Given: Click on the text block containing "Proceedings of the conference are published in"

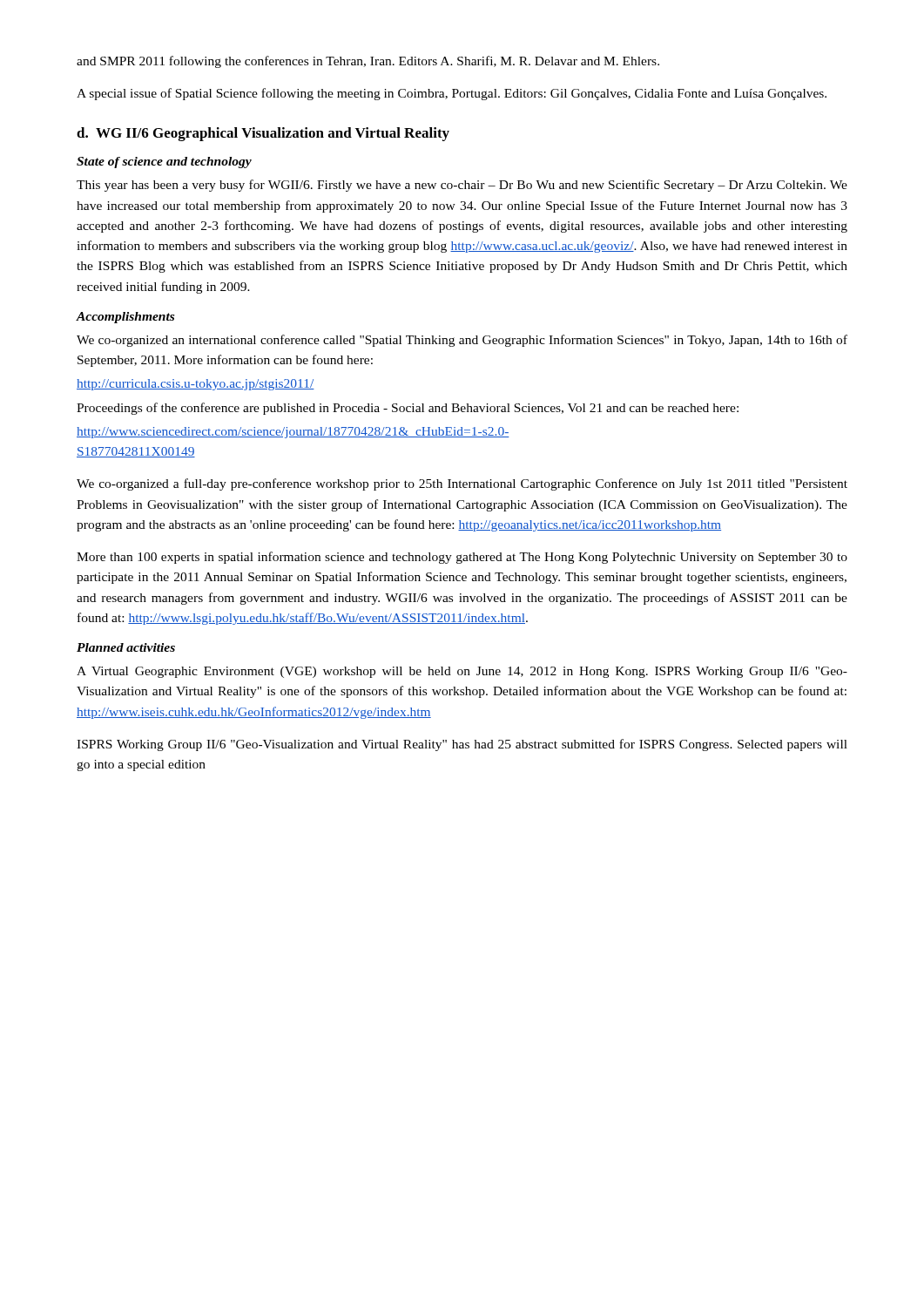Looking at the screenshot, I should (x=462, y=407).
